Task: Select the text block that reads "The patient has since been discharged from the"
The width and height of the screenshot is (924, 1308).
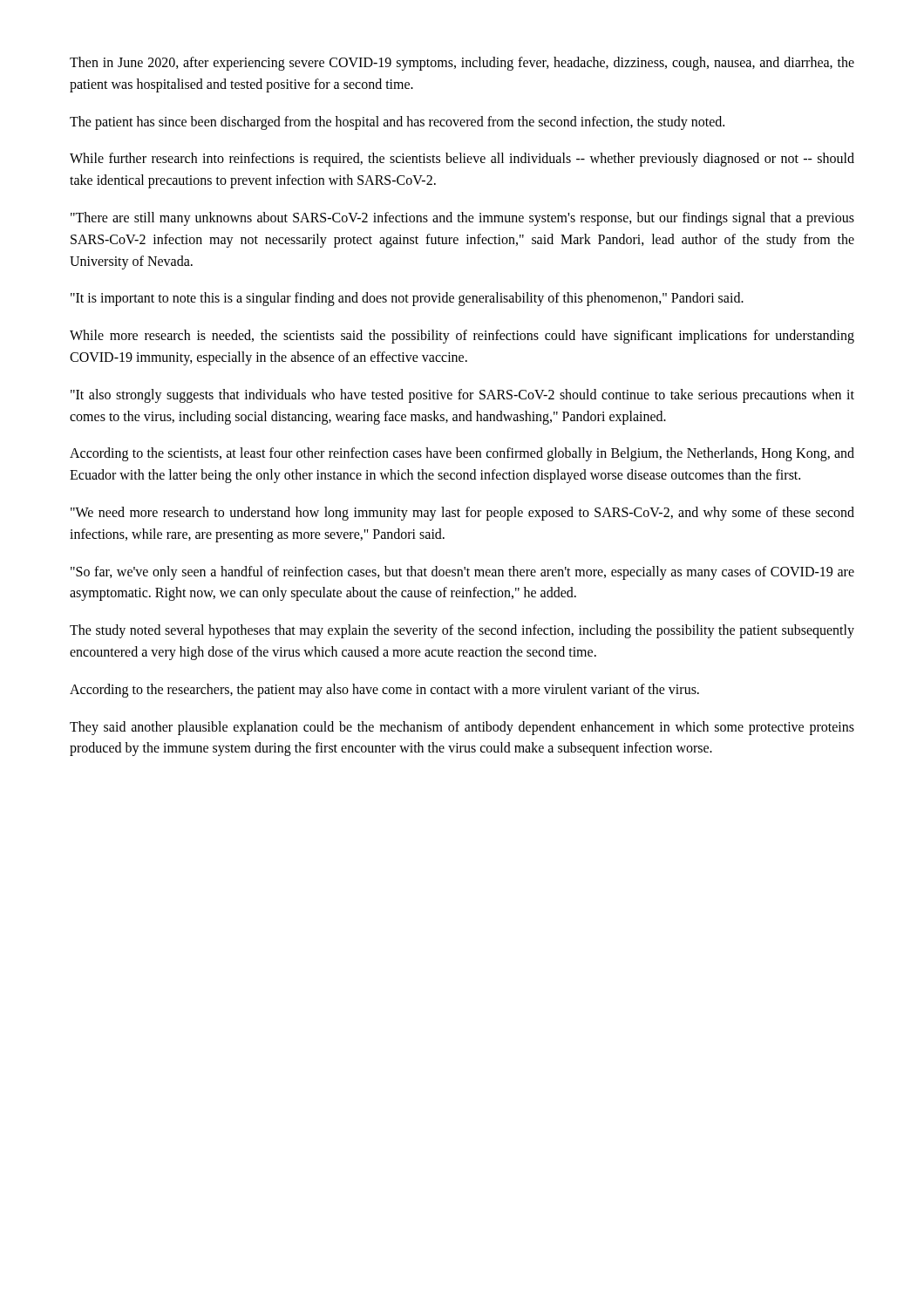Action: pos(398,121)
